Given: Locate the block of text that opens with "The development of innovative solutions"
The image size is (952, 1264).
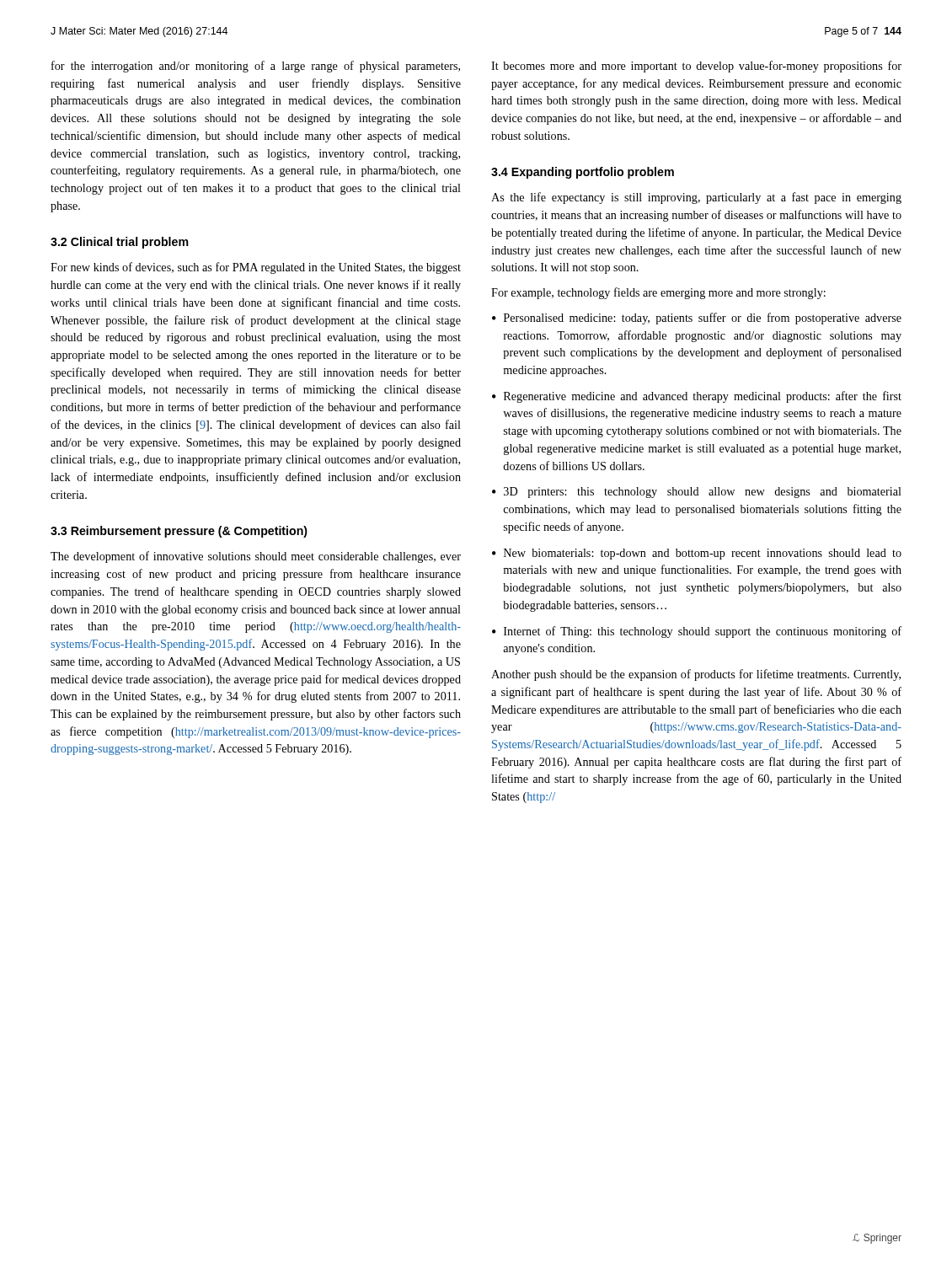Looking at the screenshot, I should (x=256, y=653).
